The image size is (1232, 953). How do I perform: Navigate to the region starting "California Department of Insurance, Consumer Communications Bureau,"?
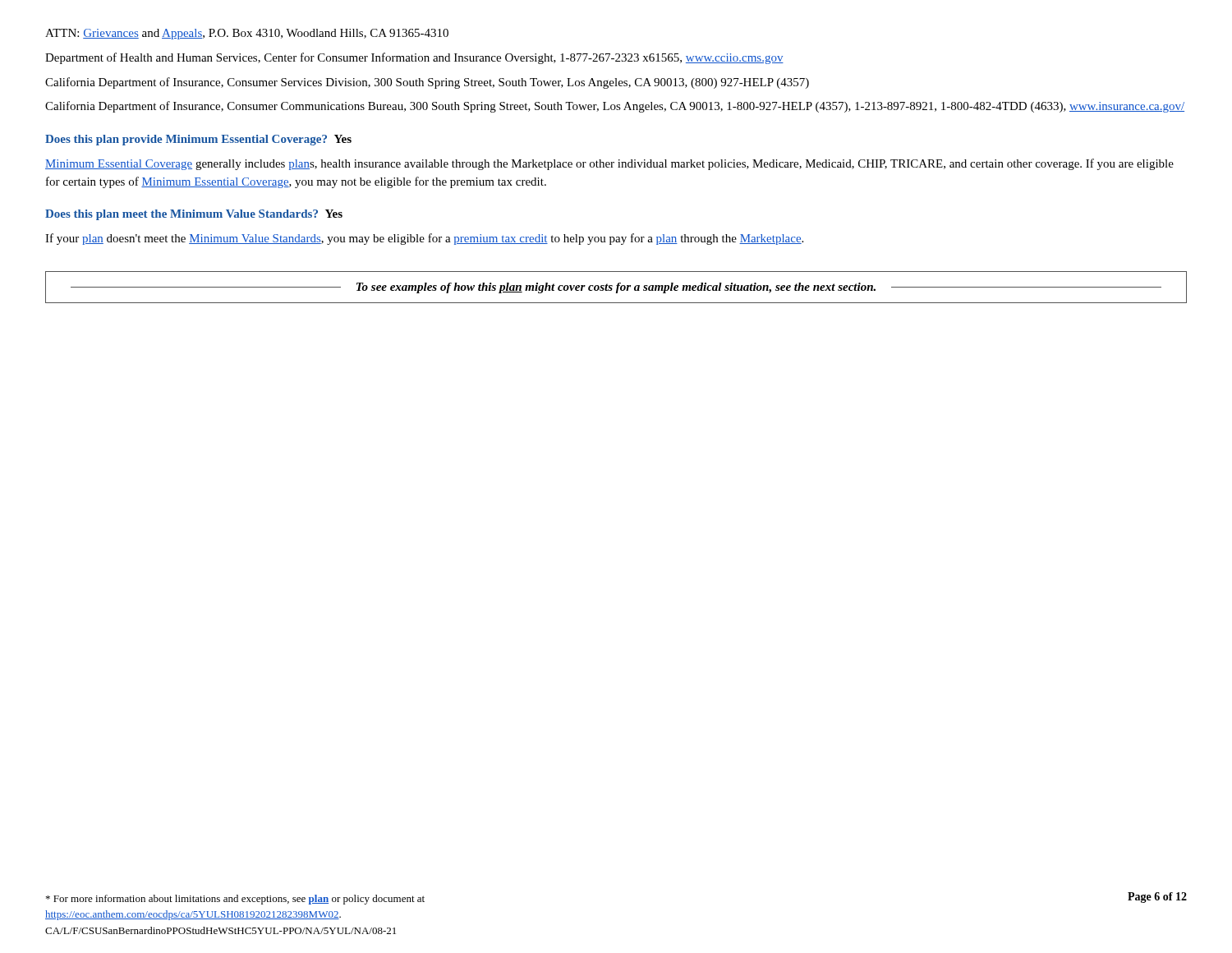coord(615,106)
